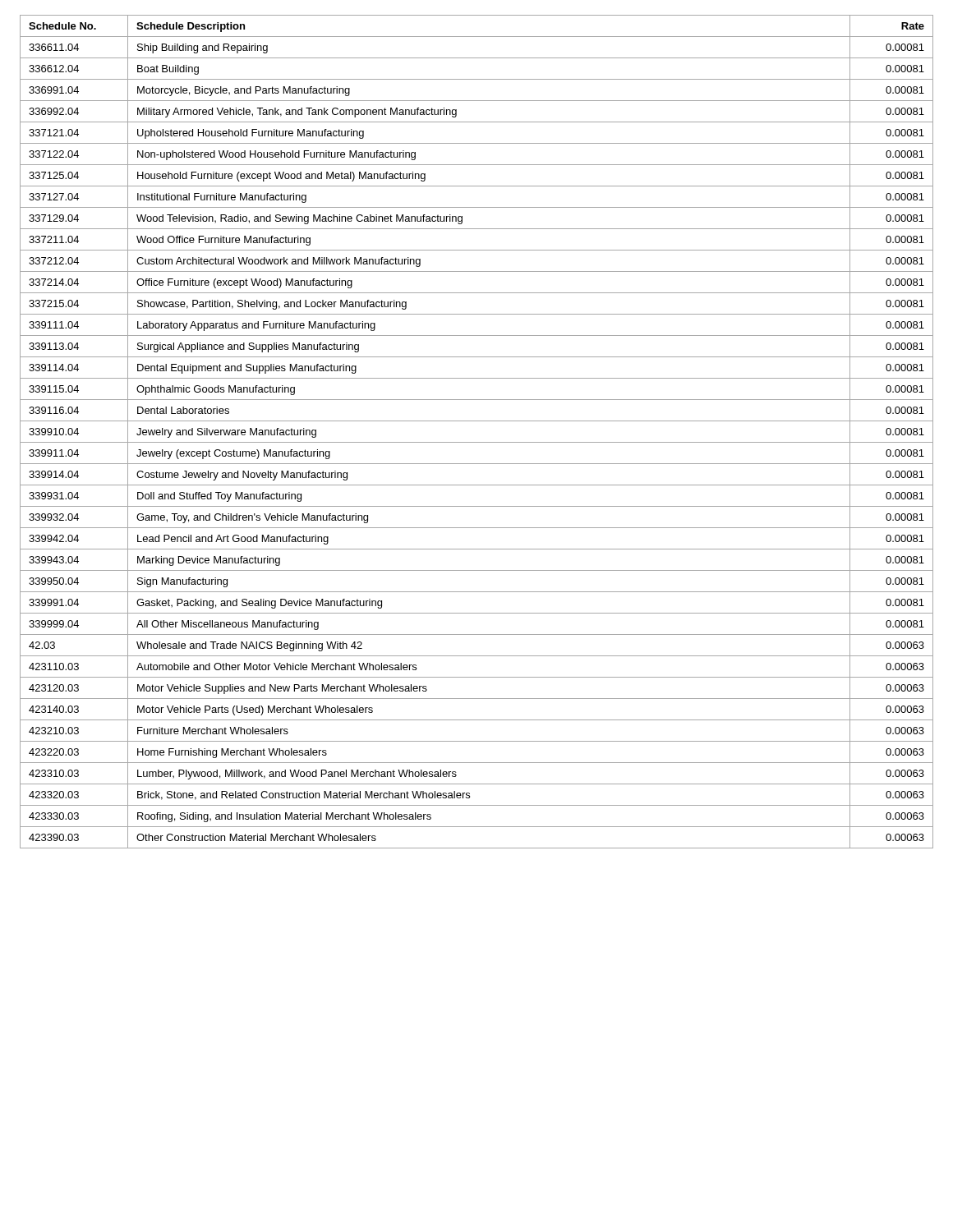
Task: Find the table
Action: [476, 432]
